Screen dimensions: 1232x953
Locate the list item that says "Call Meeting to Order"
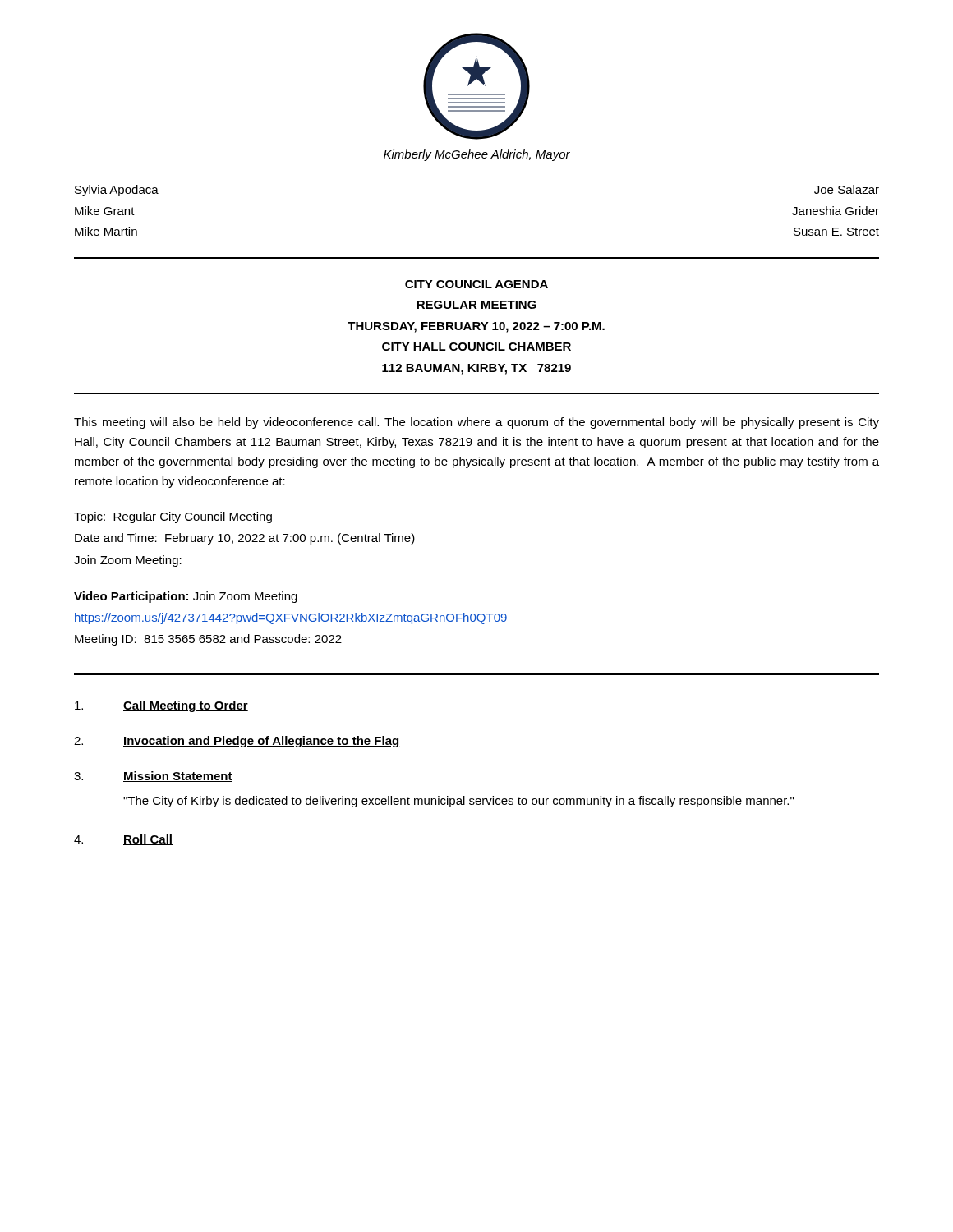(161, 705)
